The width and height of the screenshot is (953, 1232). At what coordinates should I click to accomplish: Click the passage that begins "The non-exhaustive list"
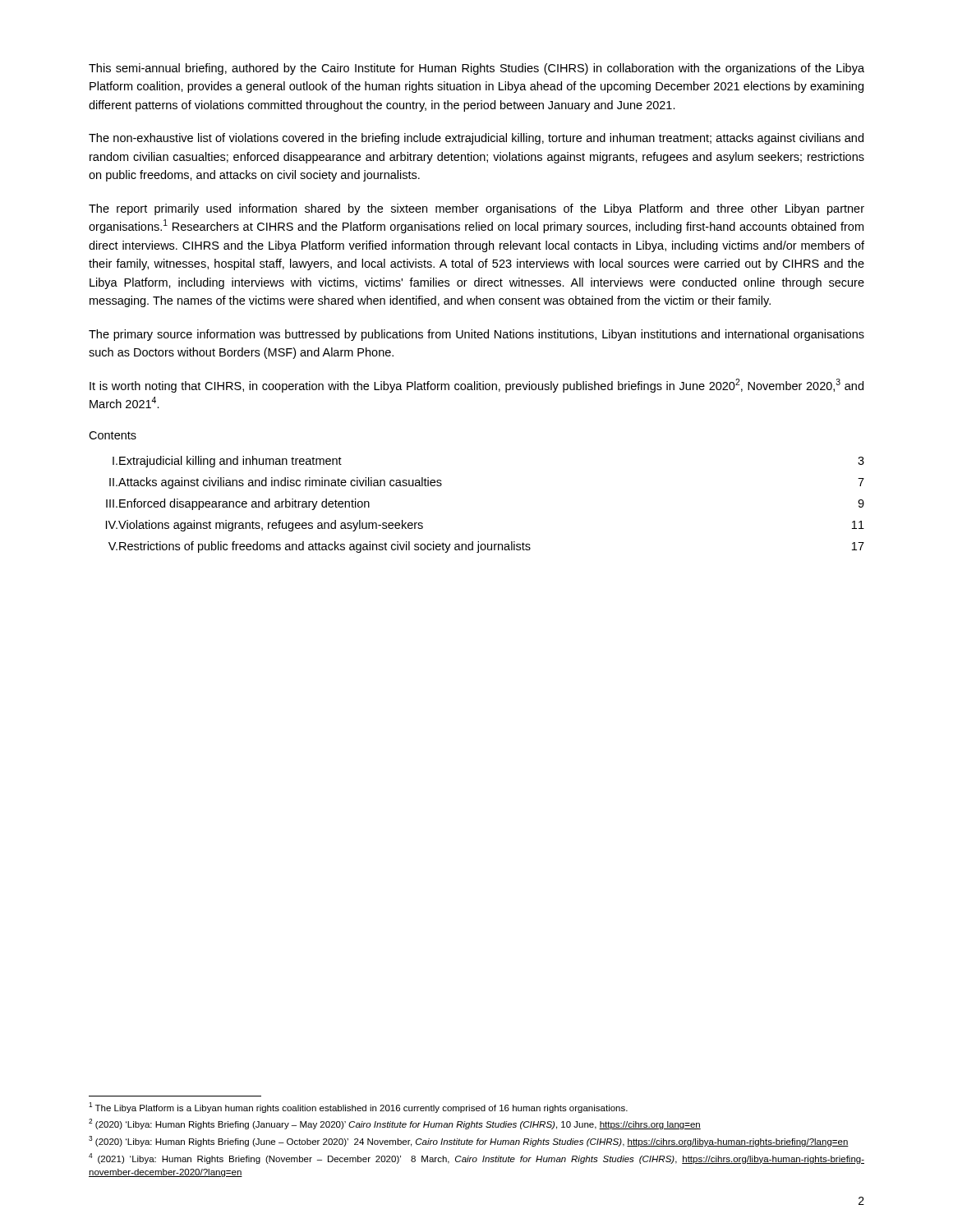point(476,157)
